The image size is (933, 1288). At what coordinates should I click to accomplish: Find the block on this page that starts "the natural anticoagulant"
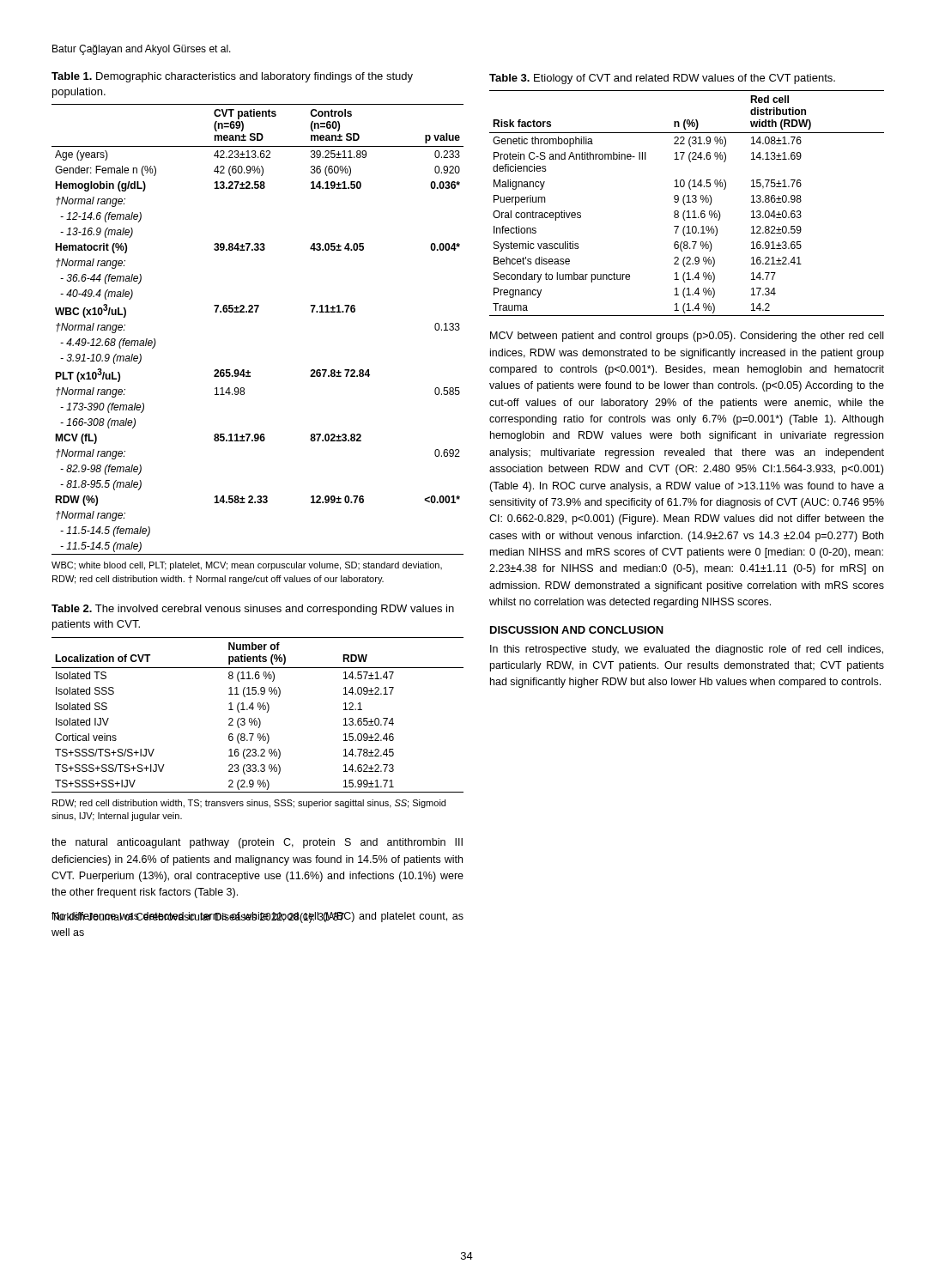pyautogui.click(x=258, y=868)
